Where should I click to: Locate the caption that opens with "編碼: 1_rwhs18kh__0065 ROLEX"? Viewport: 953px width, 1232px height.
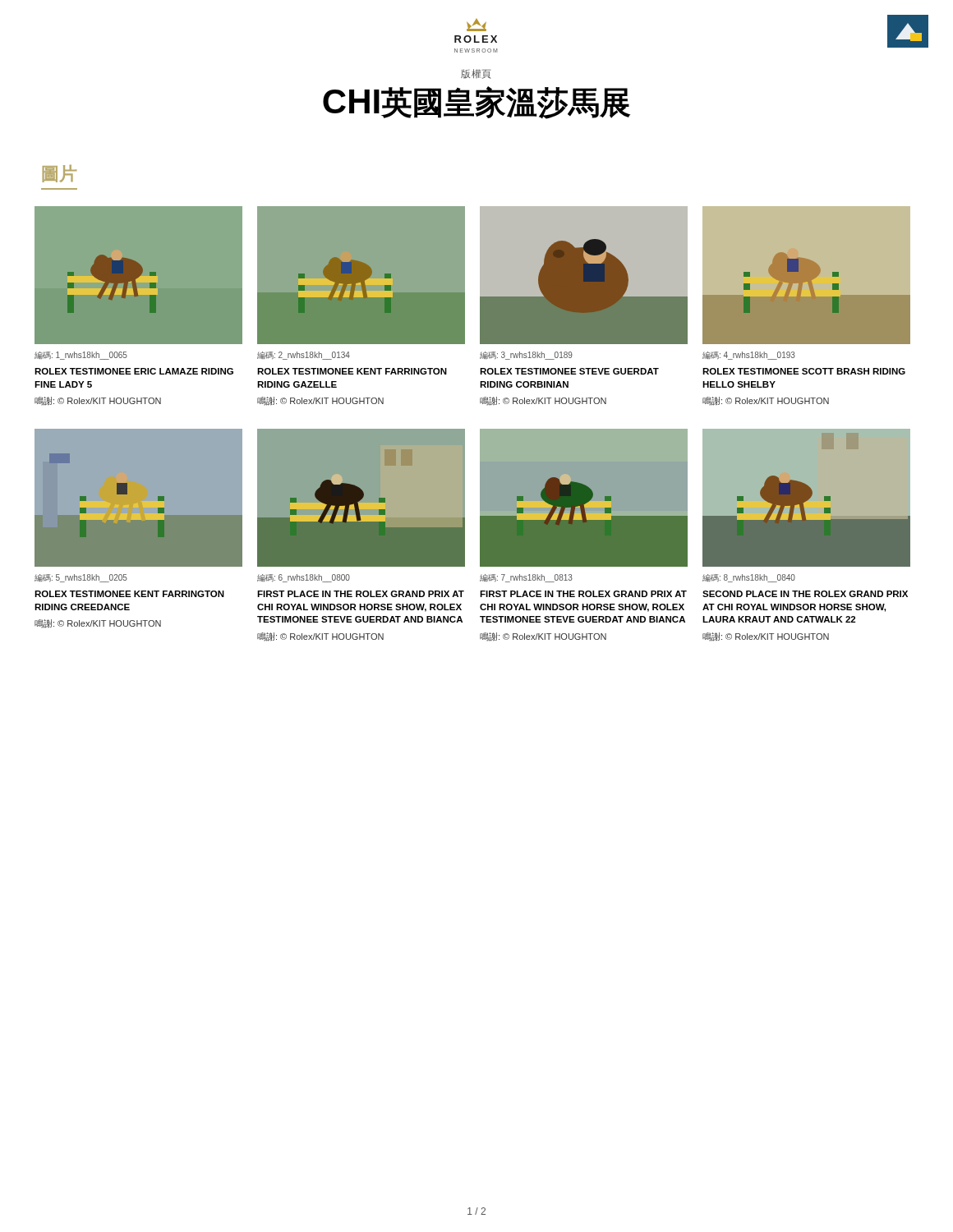[138, 379]
